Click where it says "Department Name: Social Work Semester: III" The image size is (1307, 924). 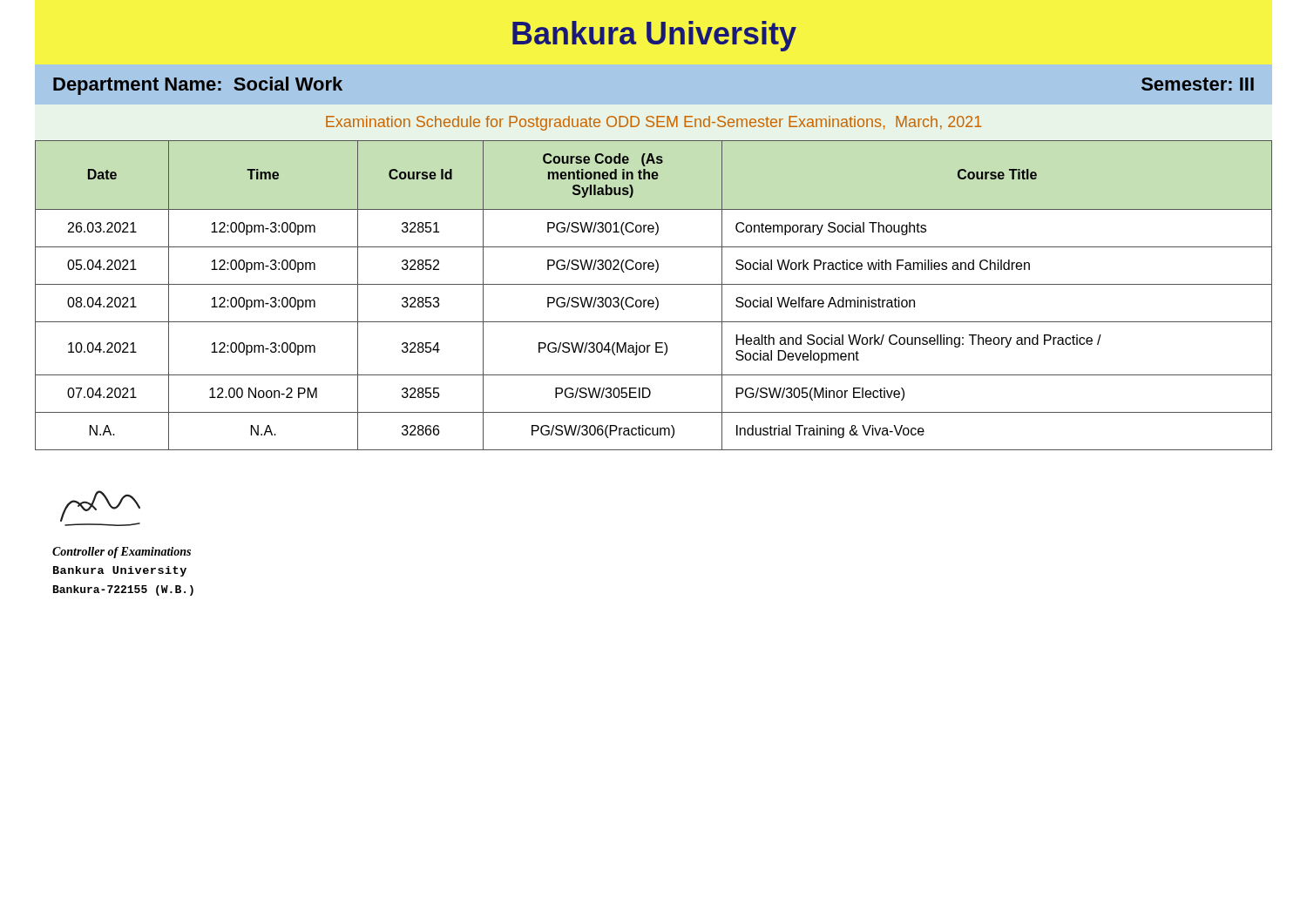pyautogui.click(x=197, y=86)
